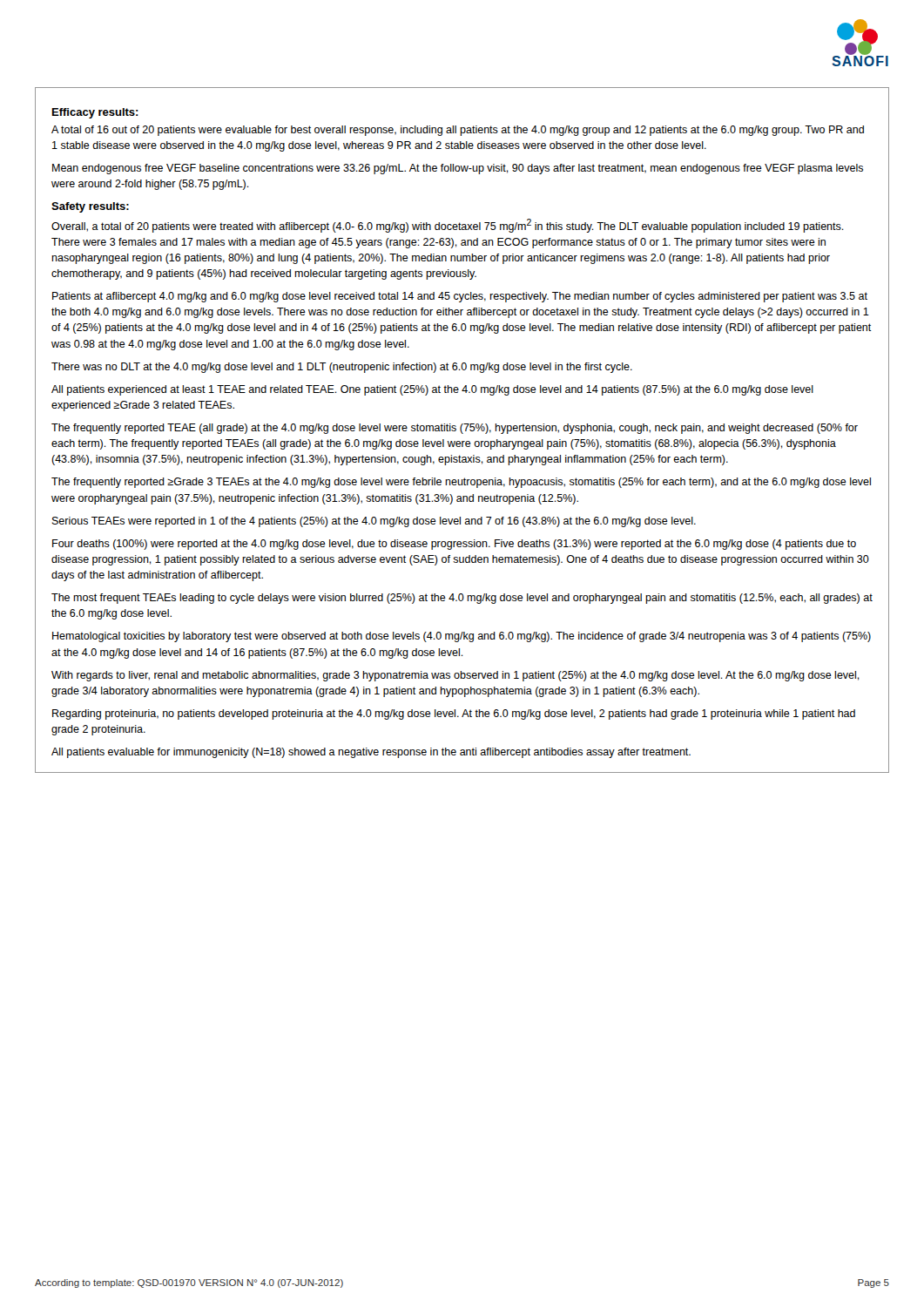Locate the text block that reads "Four deaths (100%) were reported at"
The height and width of the screenshot is (1307, 924).
tap(460, 559)
